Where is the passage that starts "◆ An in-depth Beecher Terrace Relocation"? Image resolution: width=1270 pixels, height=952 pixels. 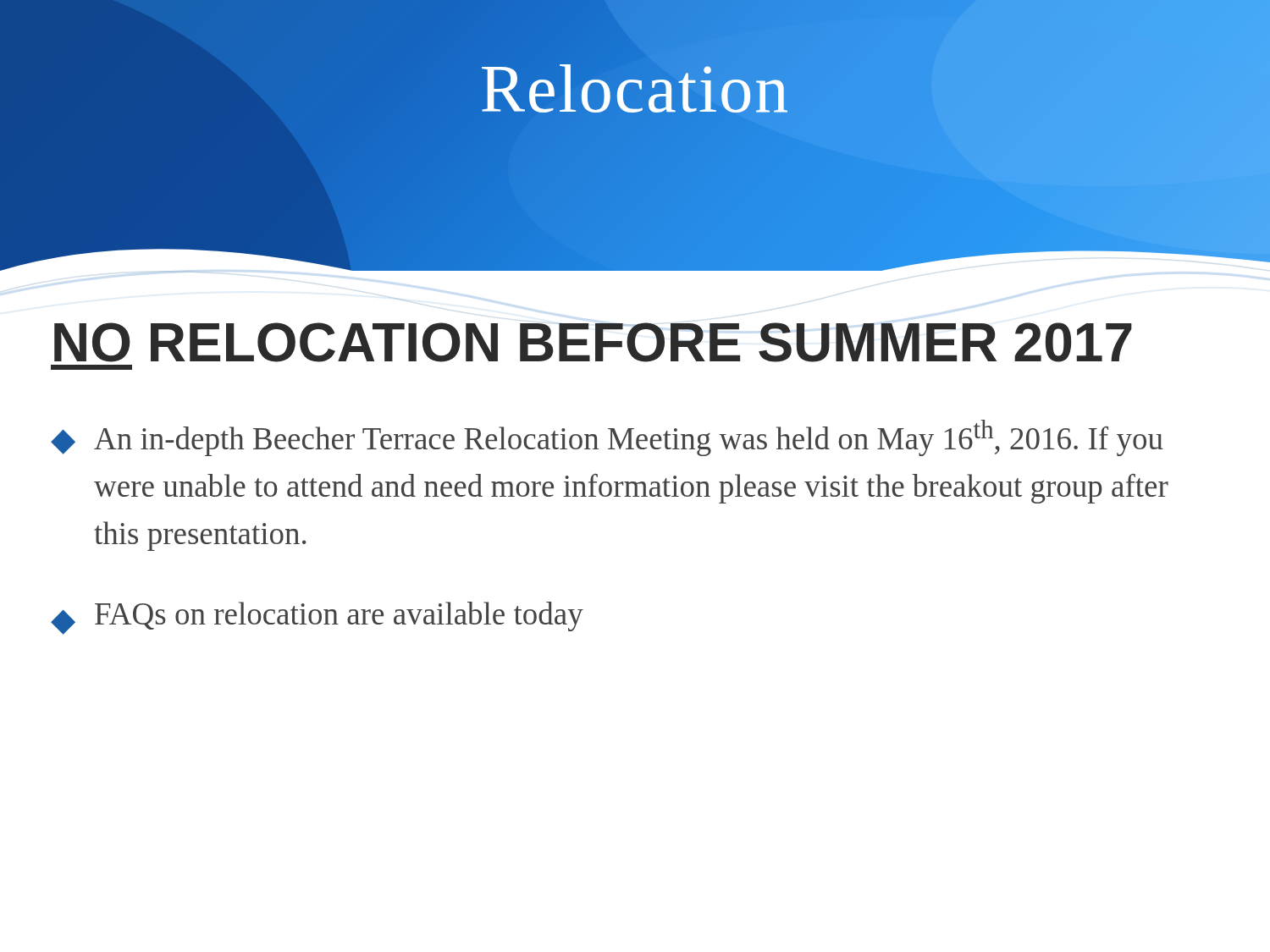pyautogui.click(x=635, y=484)
